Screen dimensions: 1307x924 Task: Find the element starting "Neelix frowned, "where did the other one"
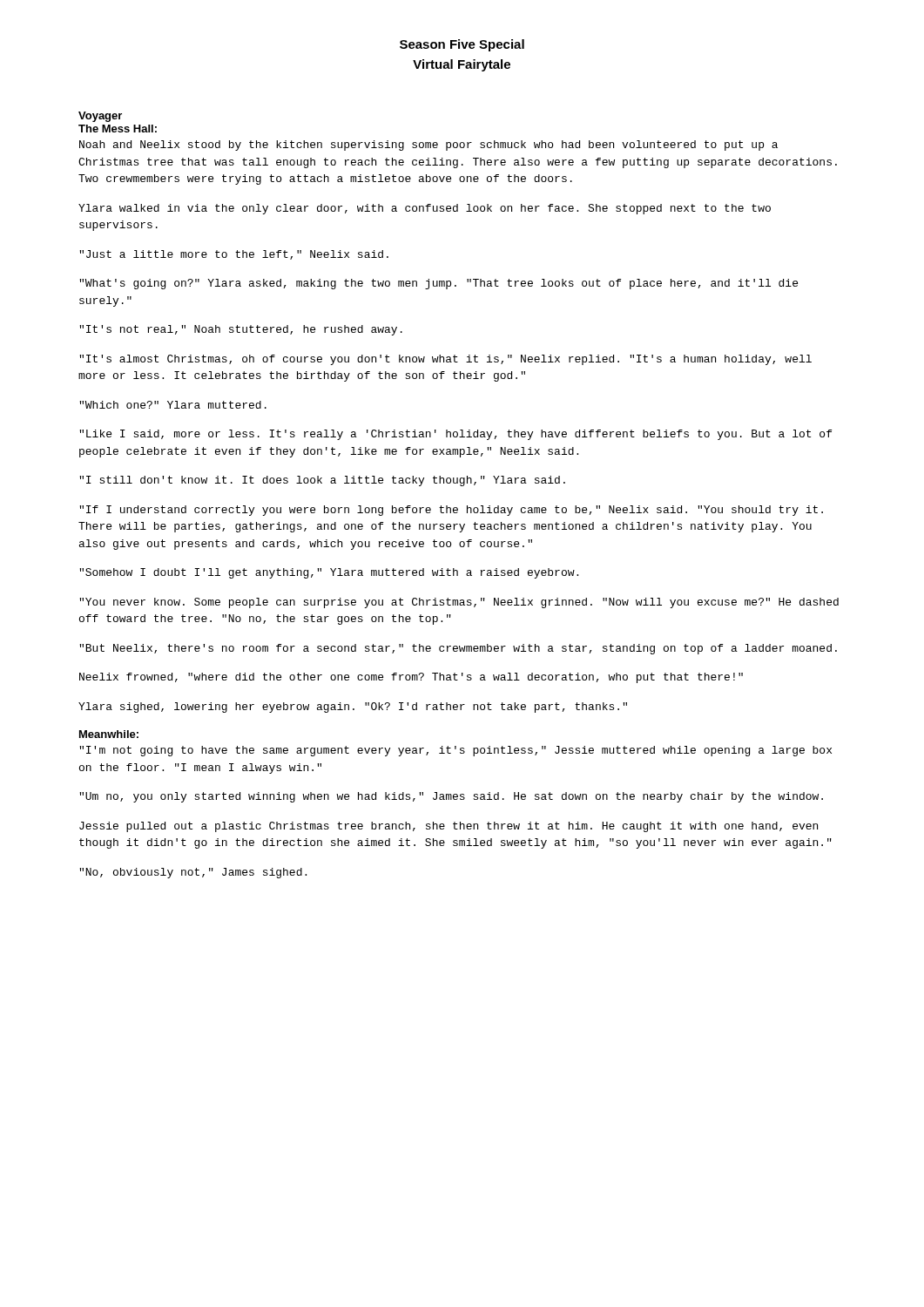pos(411,677)
